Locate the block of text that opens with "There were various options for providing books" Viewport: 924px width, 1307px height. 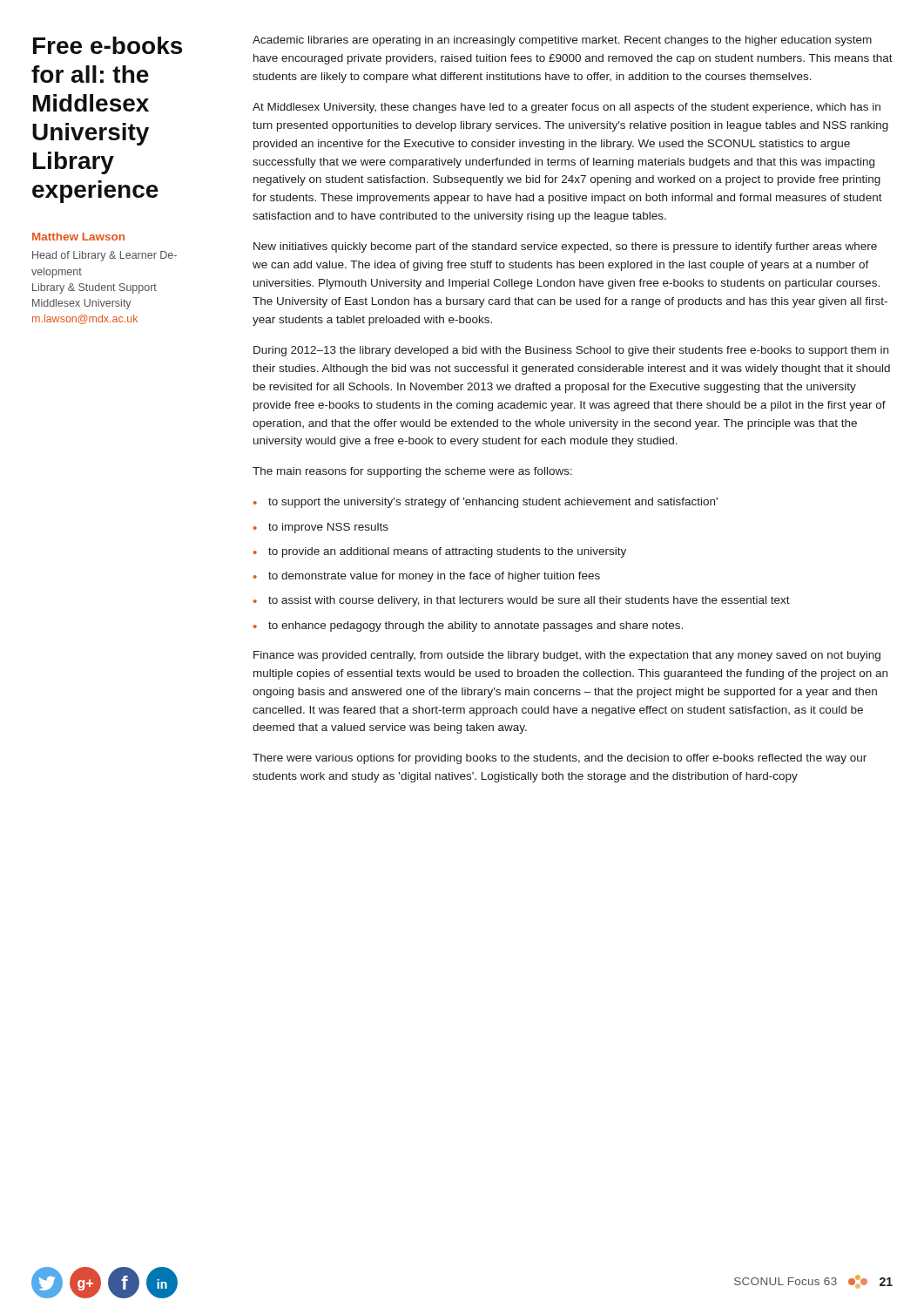[x=573, y=768]
